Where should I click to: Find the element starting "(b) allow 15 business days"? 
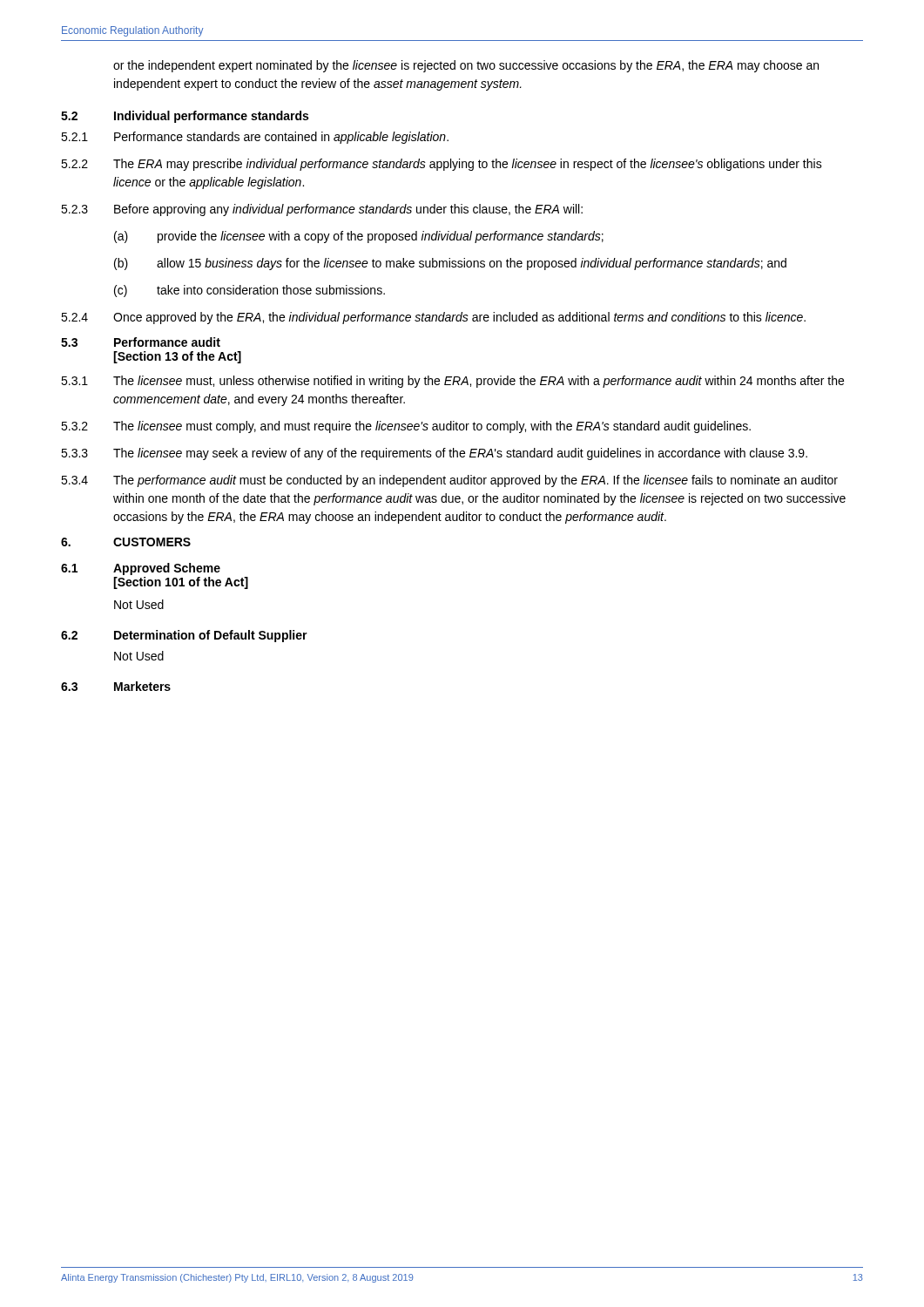[x=488, y=264]
